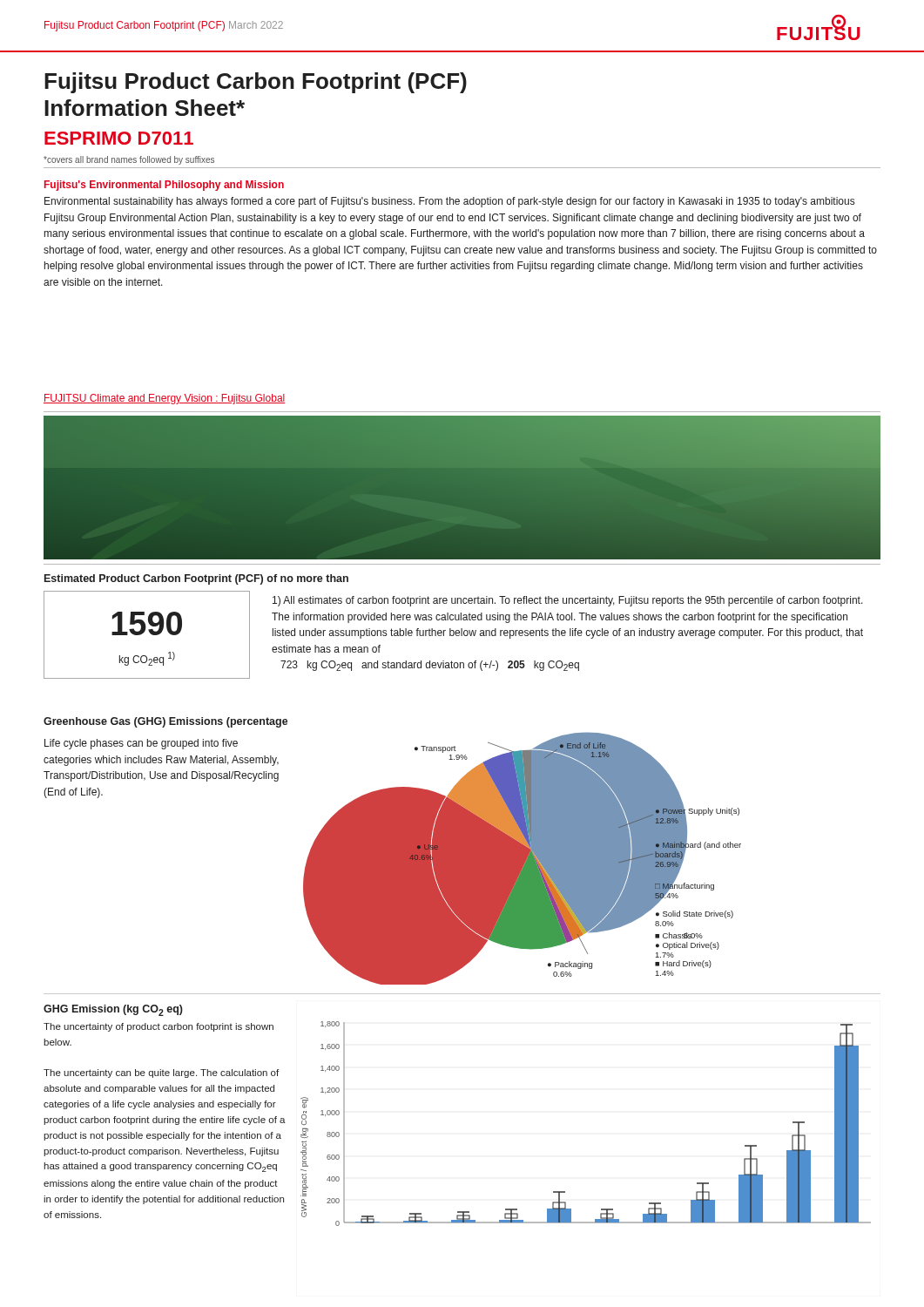Viewport: 924px width, 1307px height.
Task: Select the section header that says "Estimated Product Carbon Footprint (PCF)"
Action: pyautogui.click(x=196, y=579)
